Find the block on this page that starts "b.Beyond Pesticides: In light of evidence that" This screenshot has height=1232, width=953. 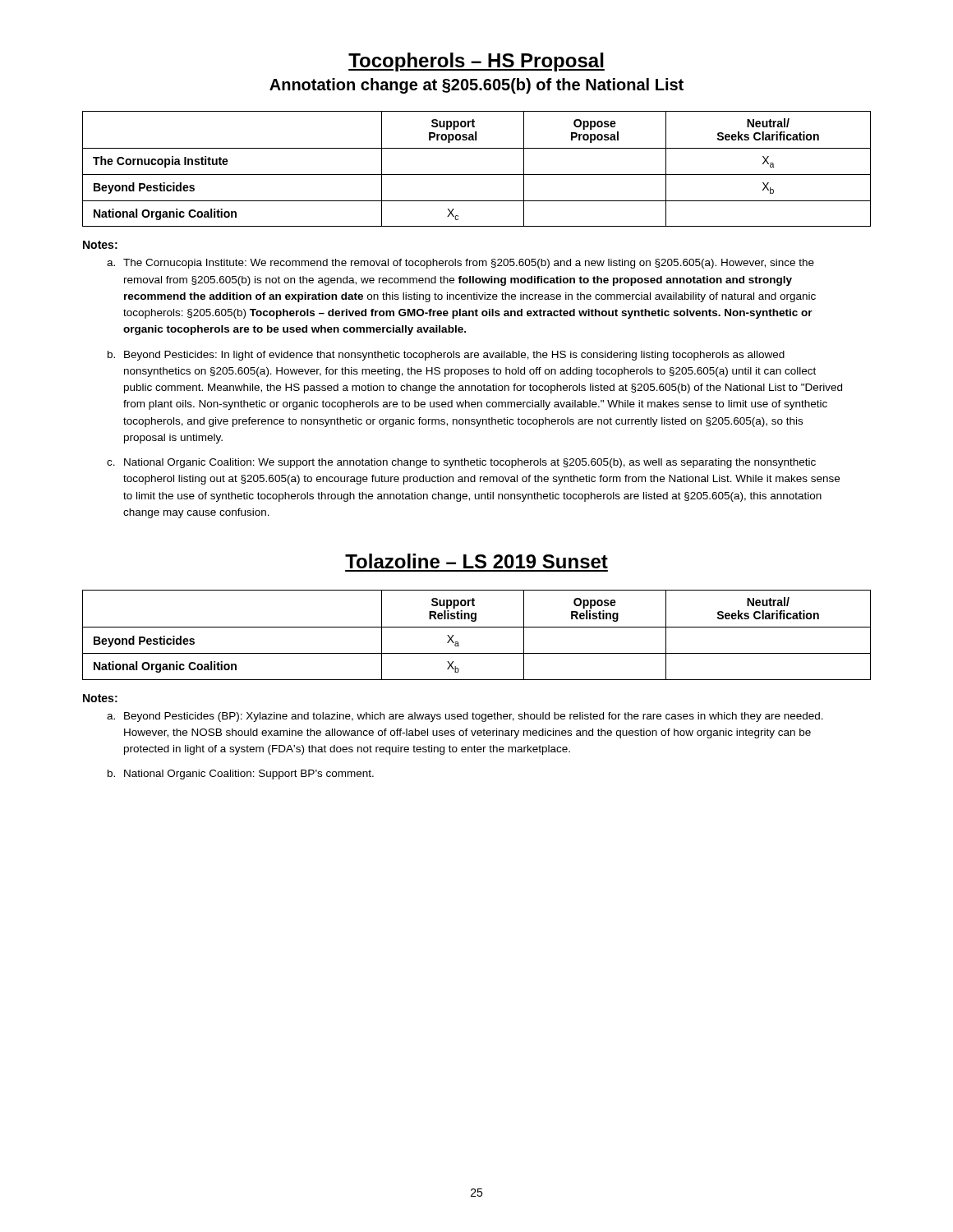coord(476,396)
